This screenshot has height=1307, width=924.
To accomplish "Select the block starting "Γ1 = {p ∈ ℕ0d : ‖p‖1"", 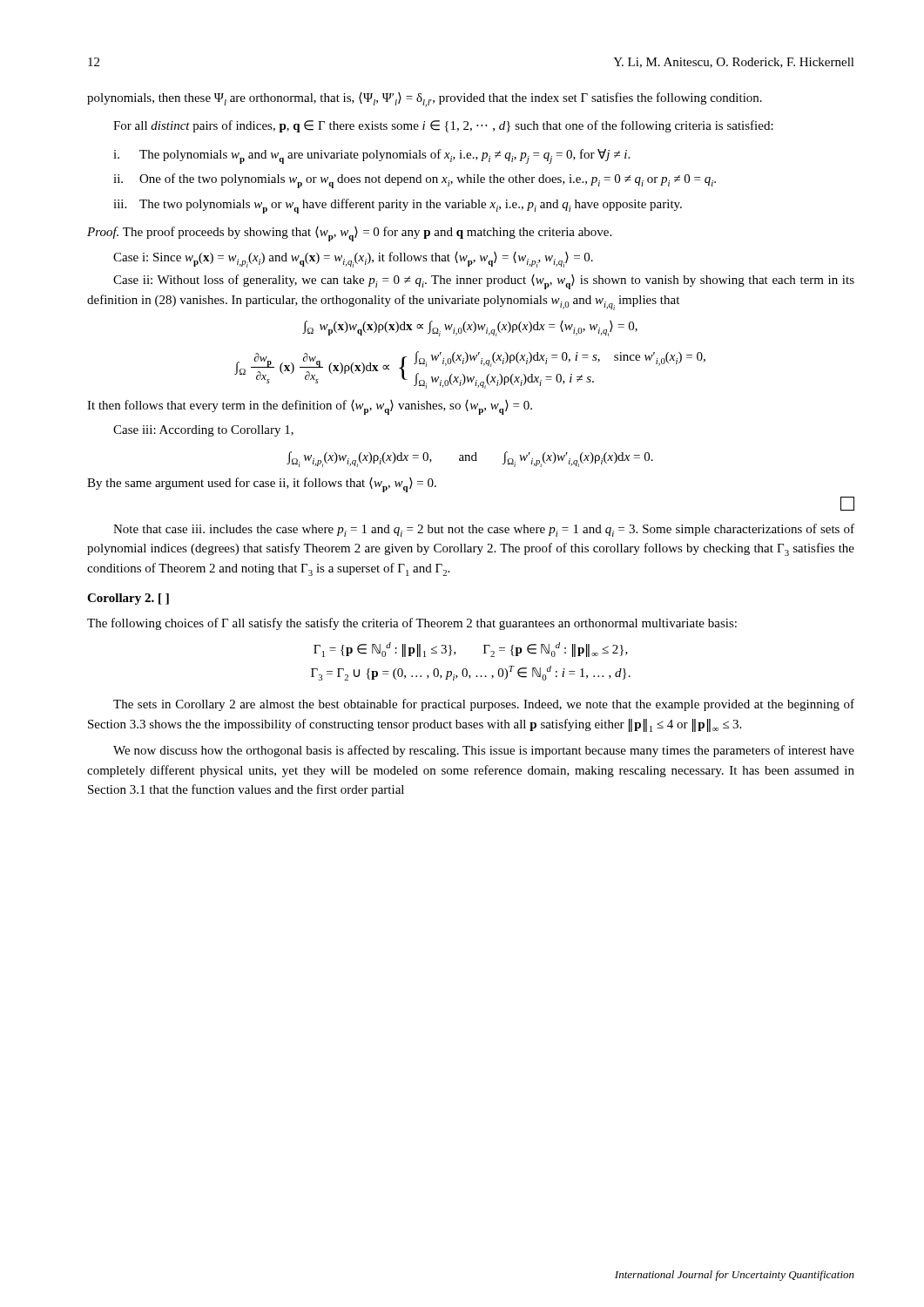I will (x=471, y=661).
